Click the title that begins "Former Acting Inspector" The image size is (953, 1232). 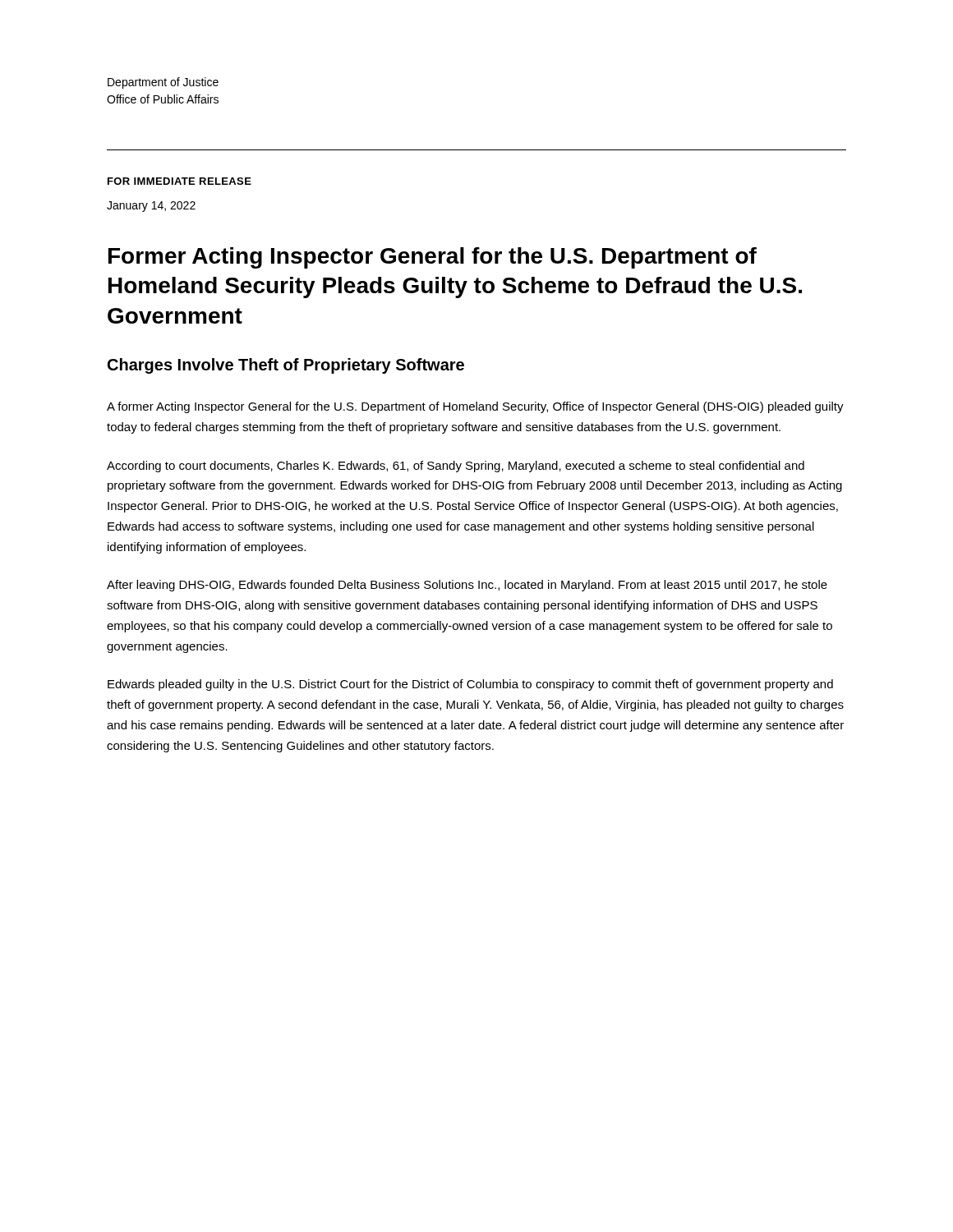pyautogui.click(x=455, y=286)
